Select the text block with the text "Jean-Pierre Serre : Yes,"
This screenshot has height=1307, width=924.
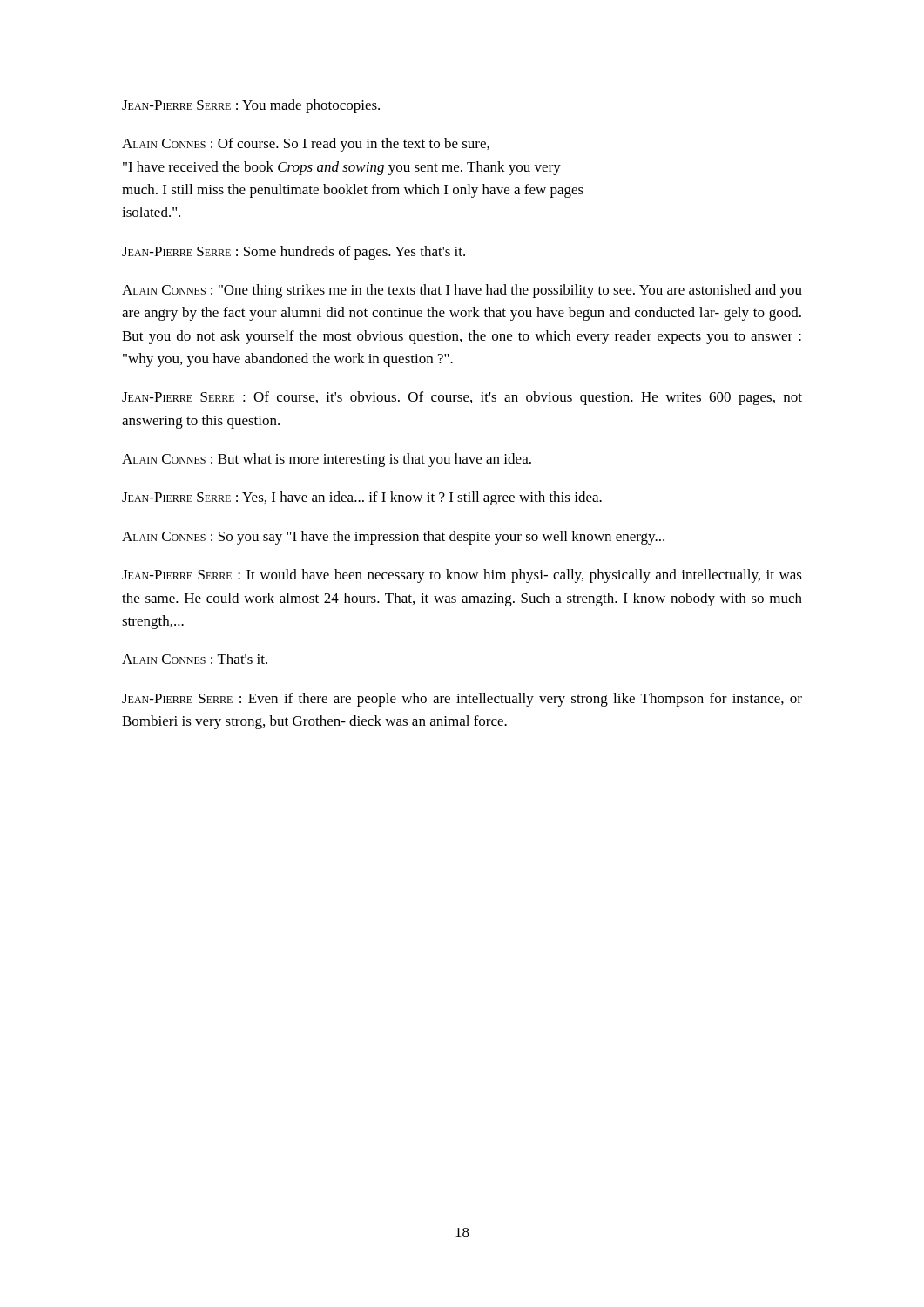pyautogui.click(x=362, y=498)
